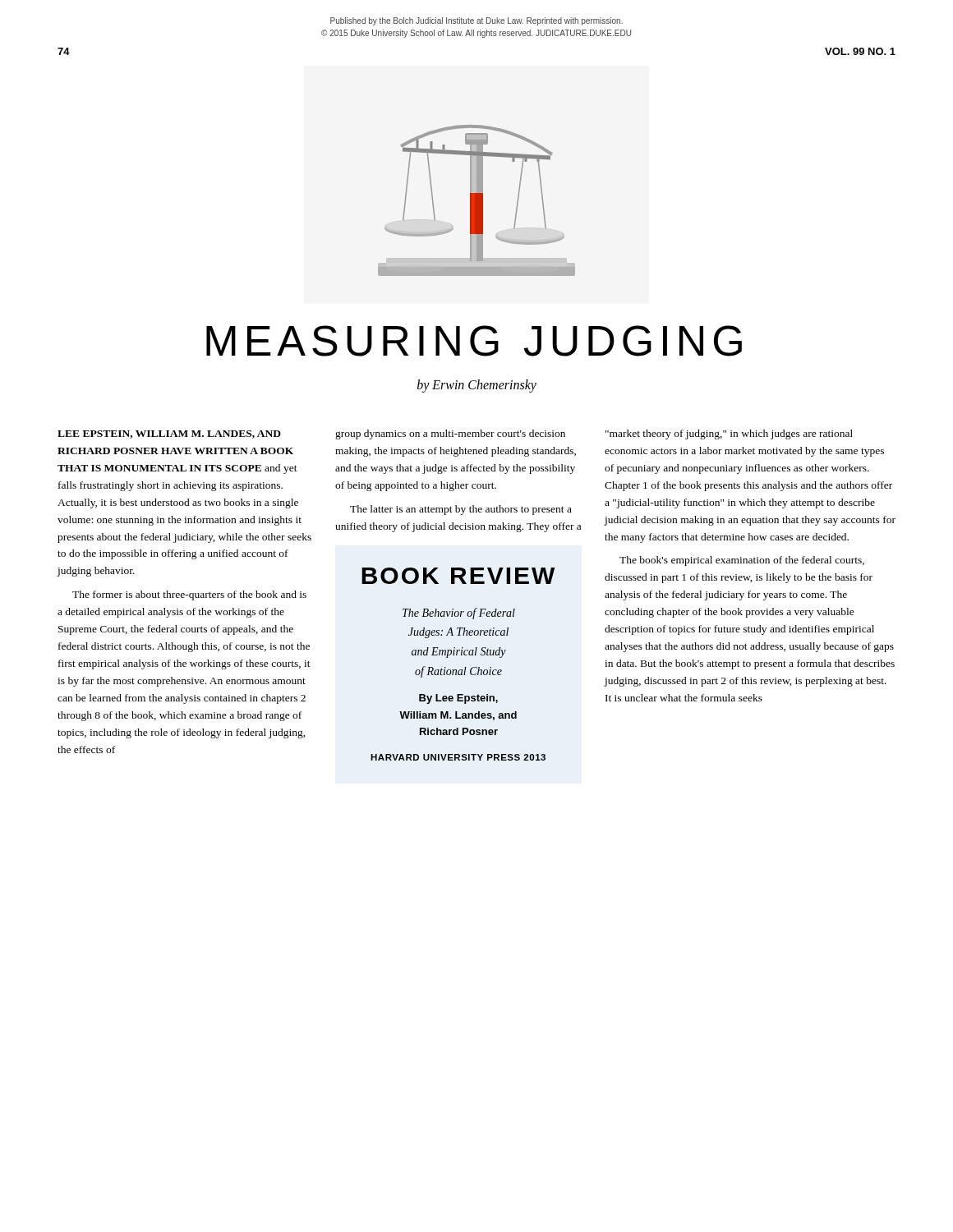Click on the photo

tap(476, 185)
